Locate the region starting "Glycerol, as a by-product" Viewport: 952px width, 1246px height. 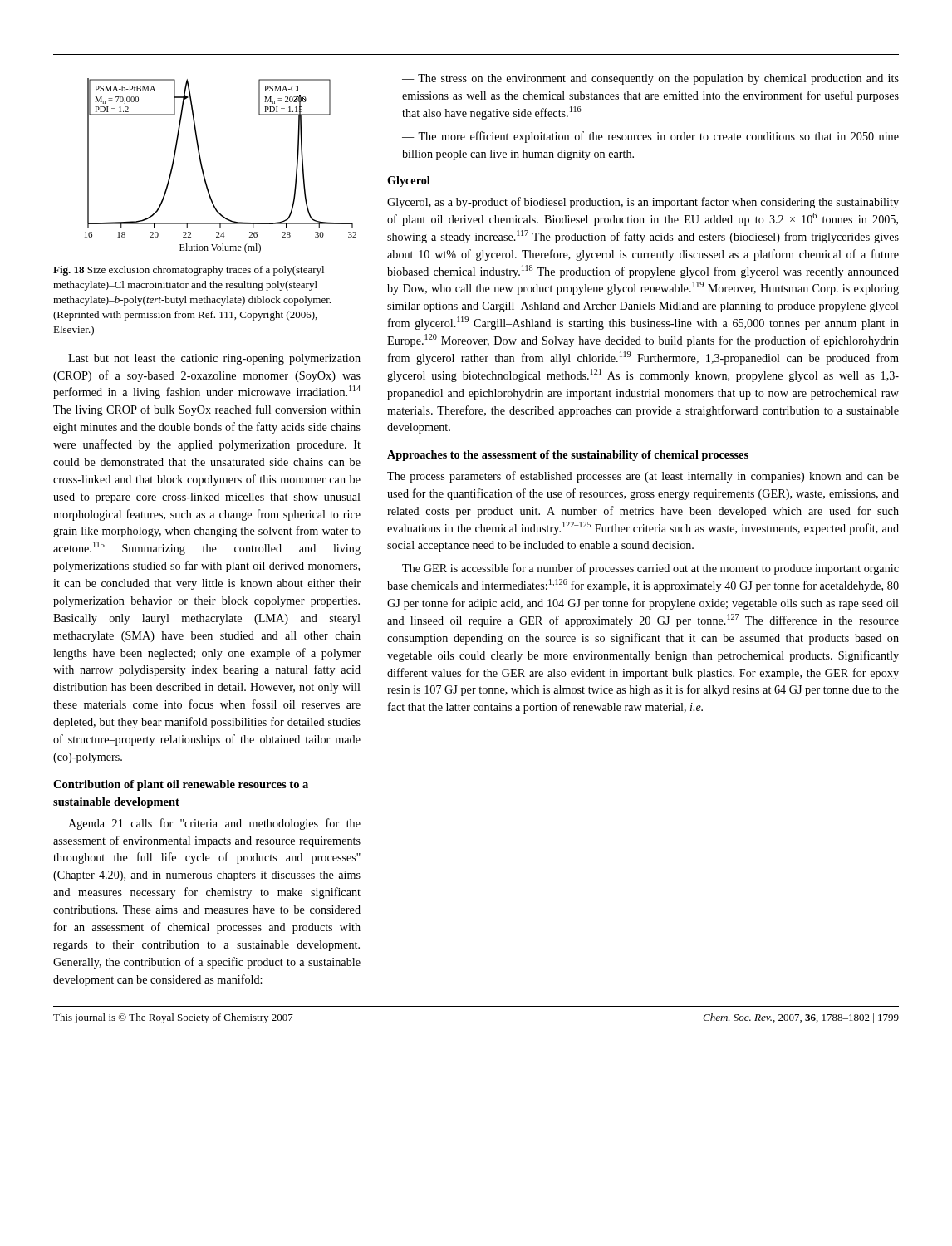click(643, 315)
